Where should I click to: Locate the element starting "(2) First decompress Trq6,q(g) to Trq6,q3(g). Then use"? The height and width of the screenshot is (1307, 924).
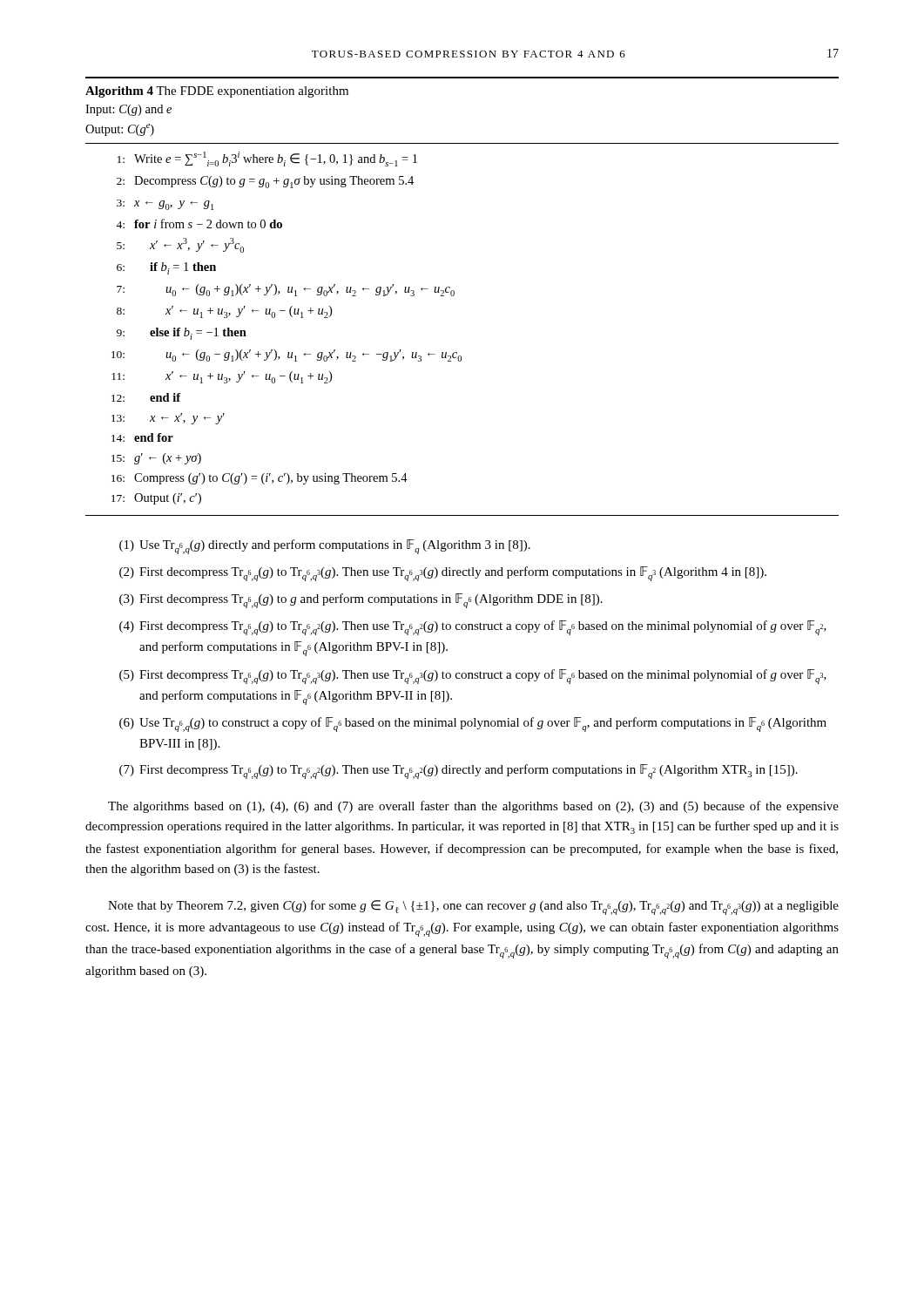coord(474,572)
